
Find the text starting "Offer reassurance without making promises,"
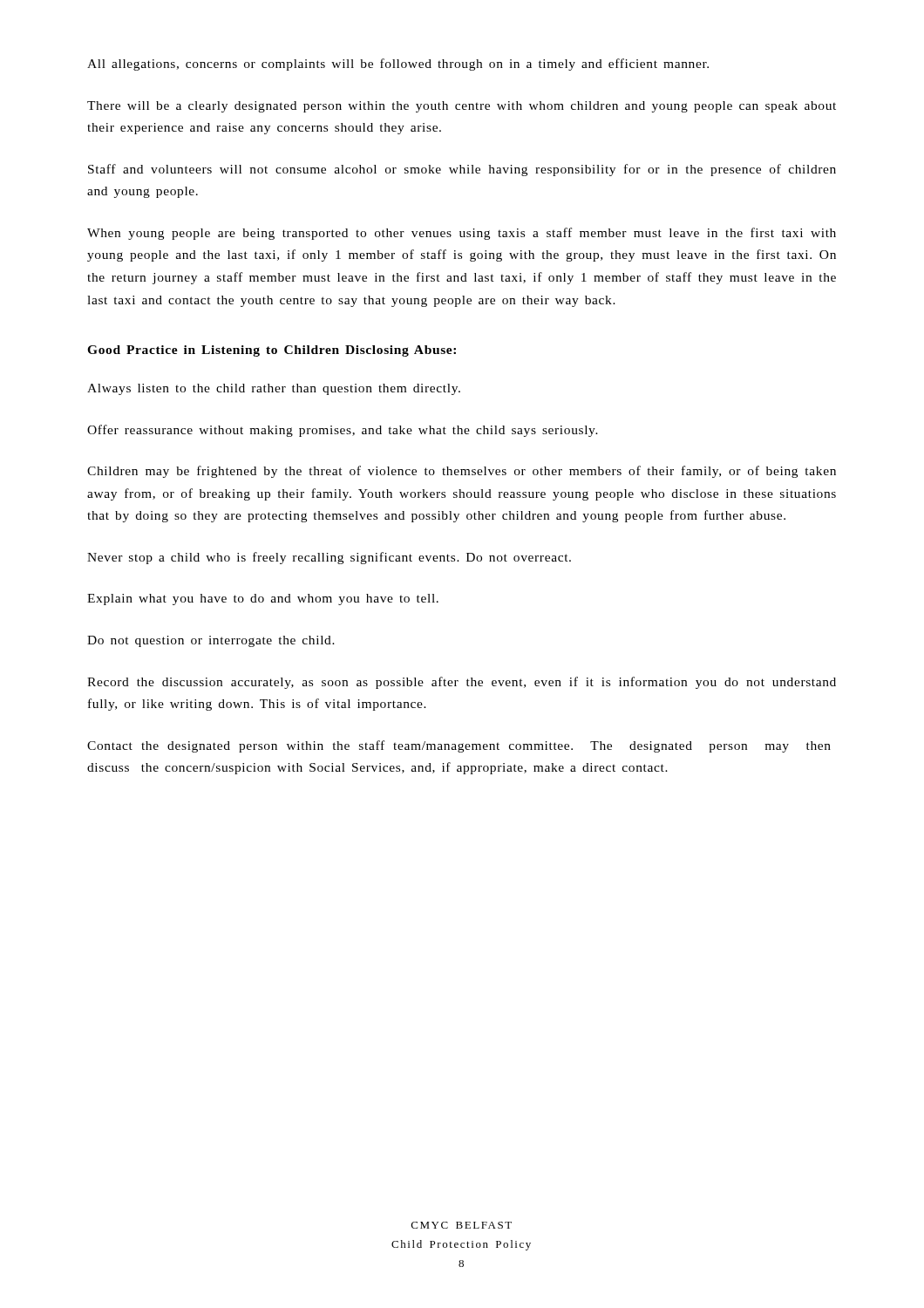tap(343, 429)
